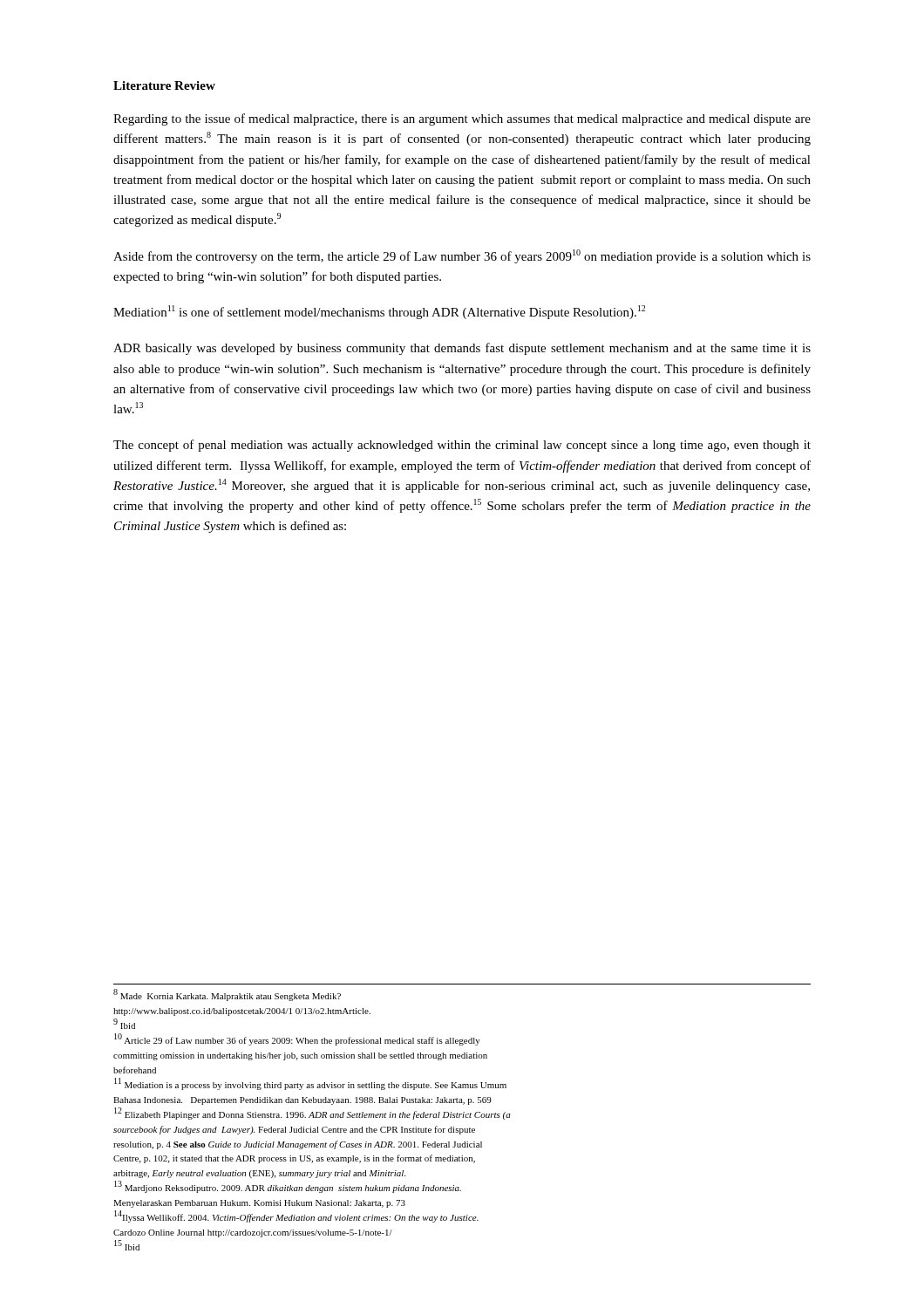The image size is (924, 1308).
Task: Select the element starting "sourcebook for Judges and Lawyer). Federal Judicial Centre"
Action: 294,1129
